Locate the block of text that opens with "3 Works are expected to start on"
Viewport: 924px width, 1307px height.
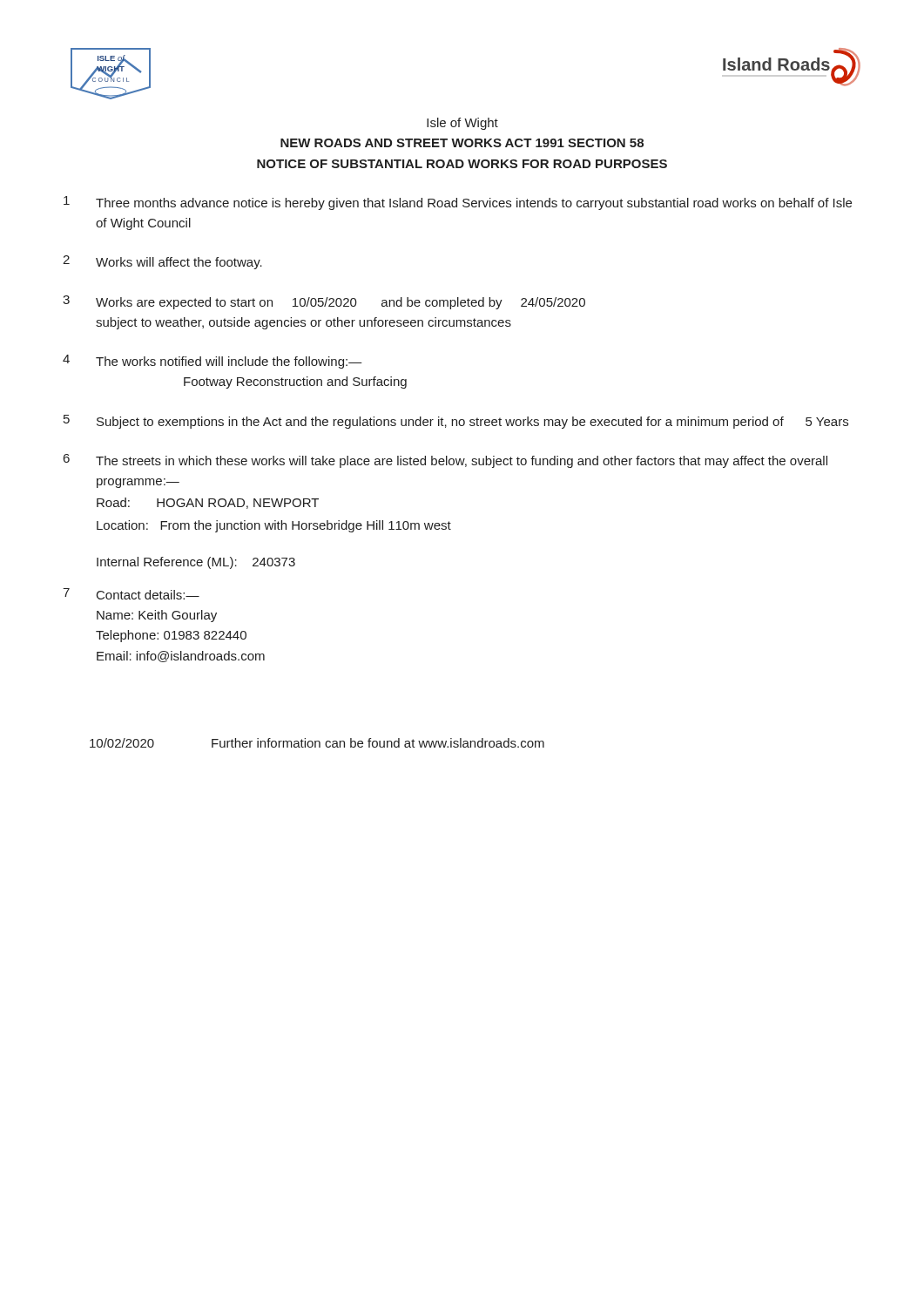point(462,312)
